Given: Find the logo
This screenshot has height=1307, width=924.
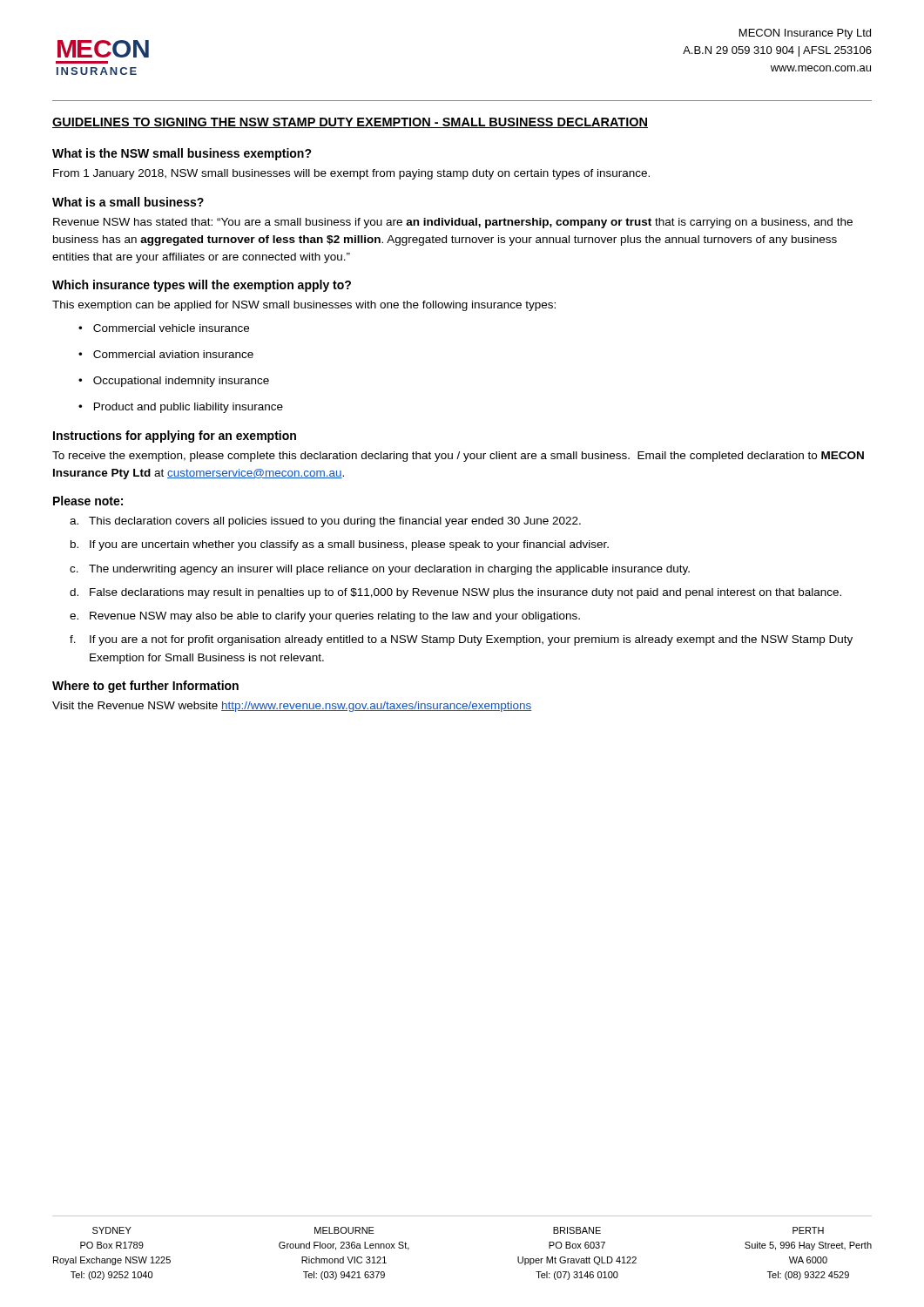Looking at the screenshot, I should (126, 55).
